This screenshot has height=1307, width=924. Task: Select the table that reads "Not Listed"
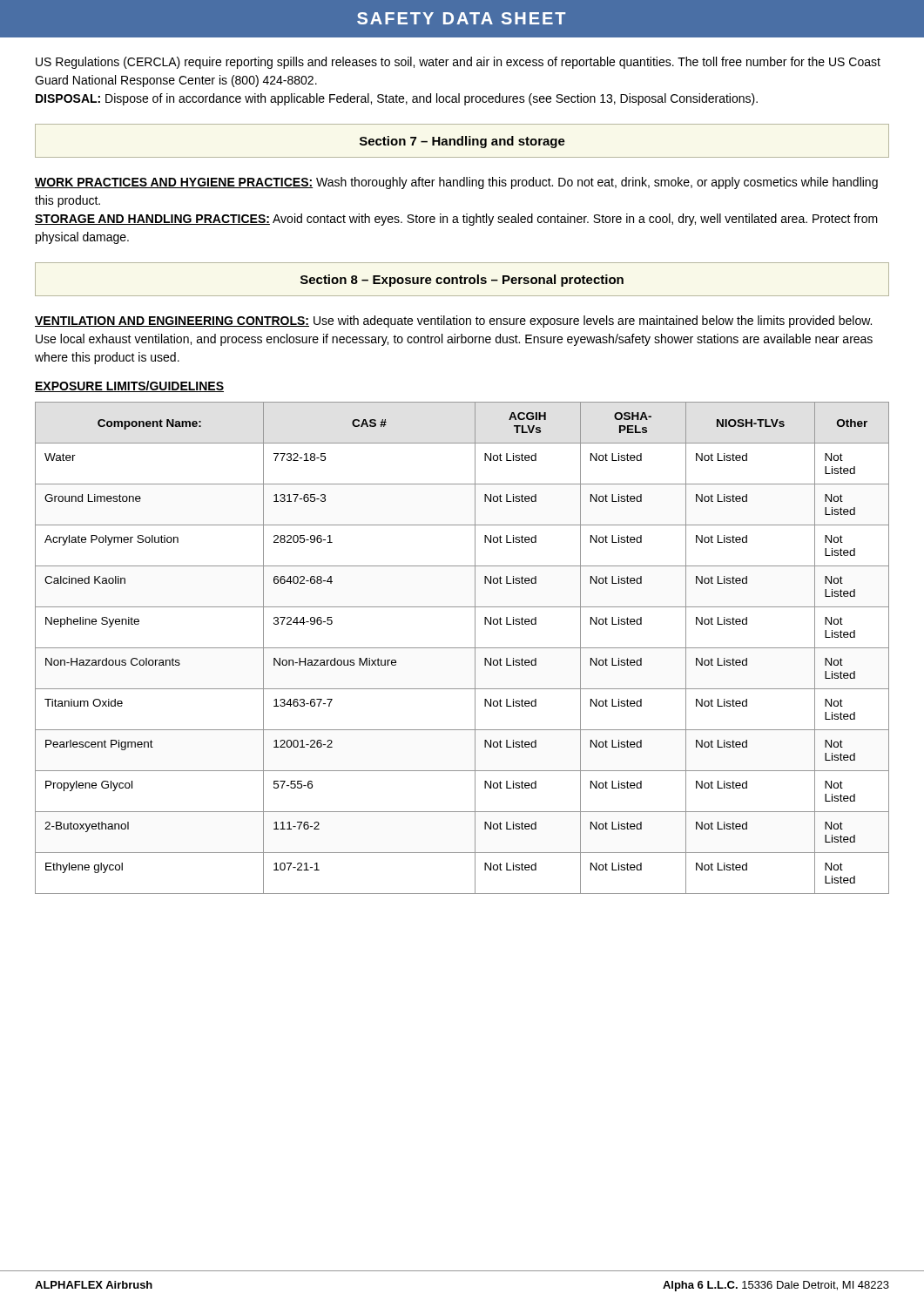click(462, 648)
